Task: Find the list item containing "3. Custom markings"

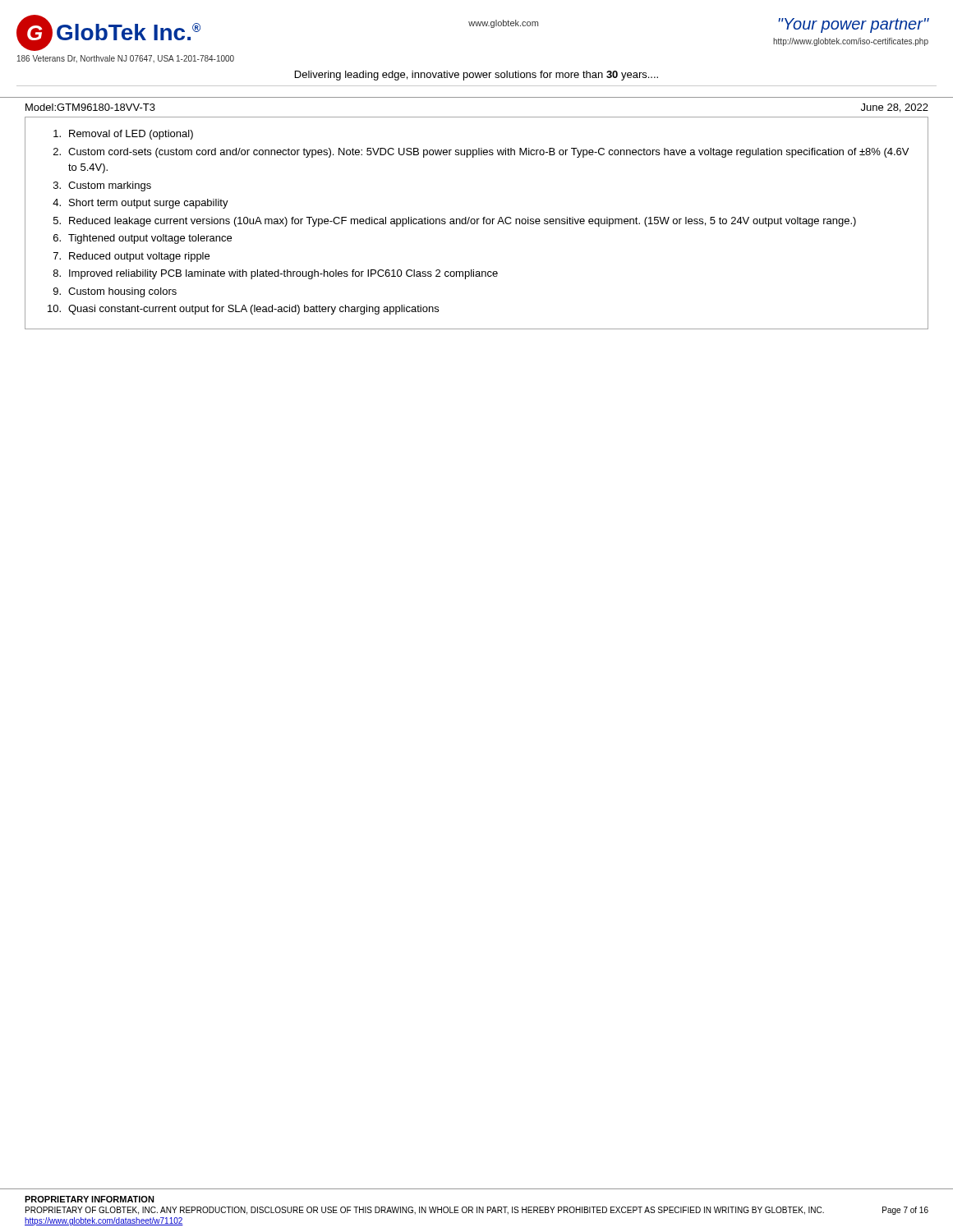Action: (x=102, y=186)
